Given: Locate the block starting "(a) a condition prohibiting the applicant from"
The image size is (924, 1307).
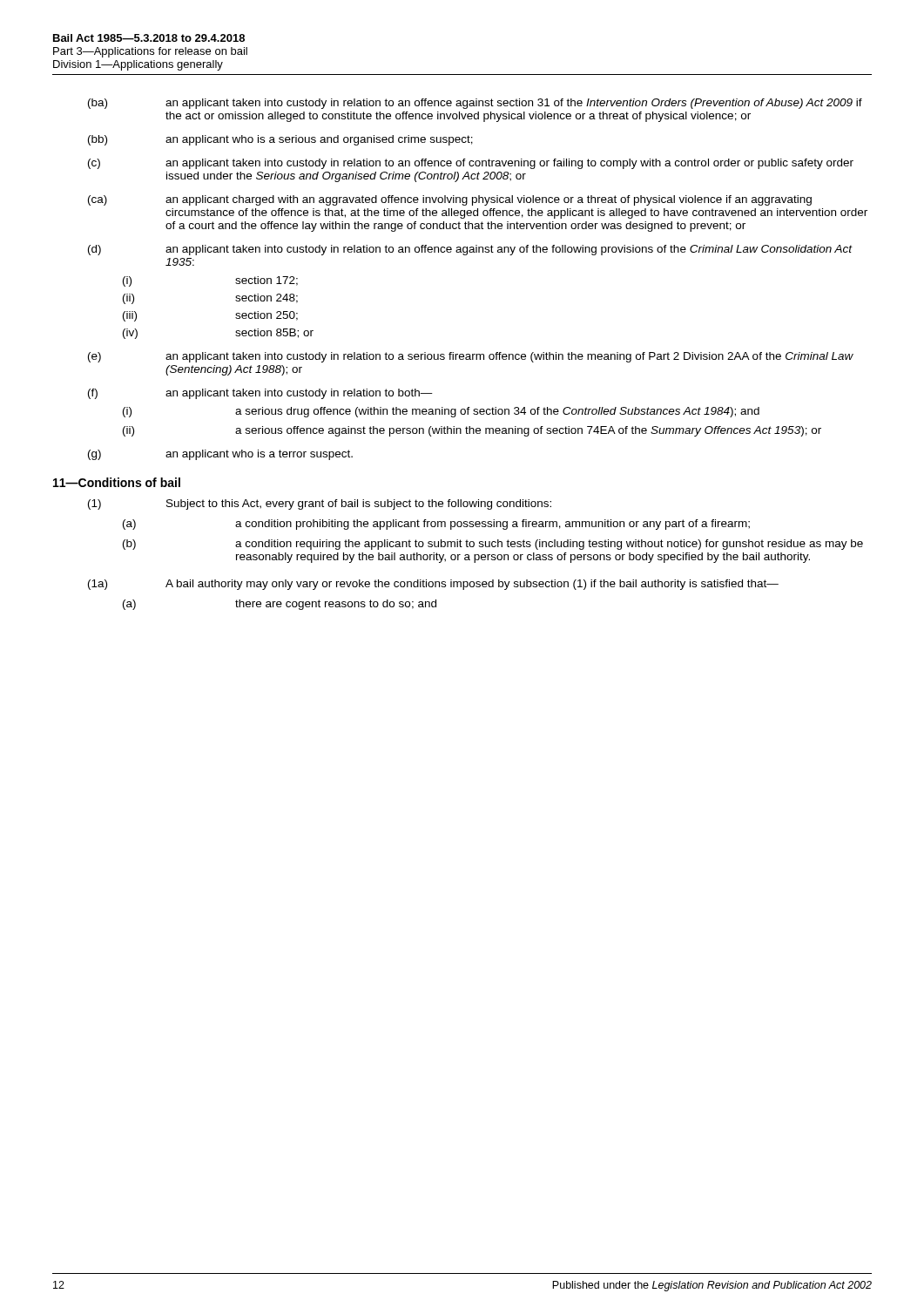Looking at the screenshot, I should (462, 523).
